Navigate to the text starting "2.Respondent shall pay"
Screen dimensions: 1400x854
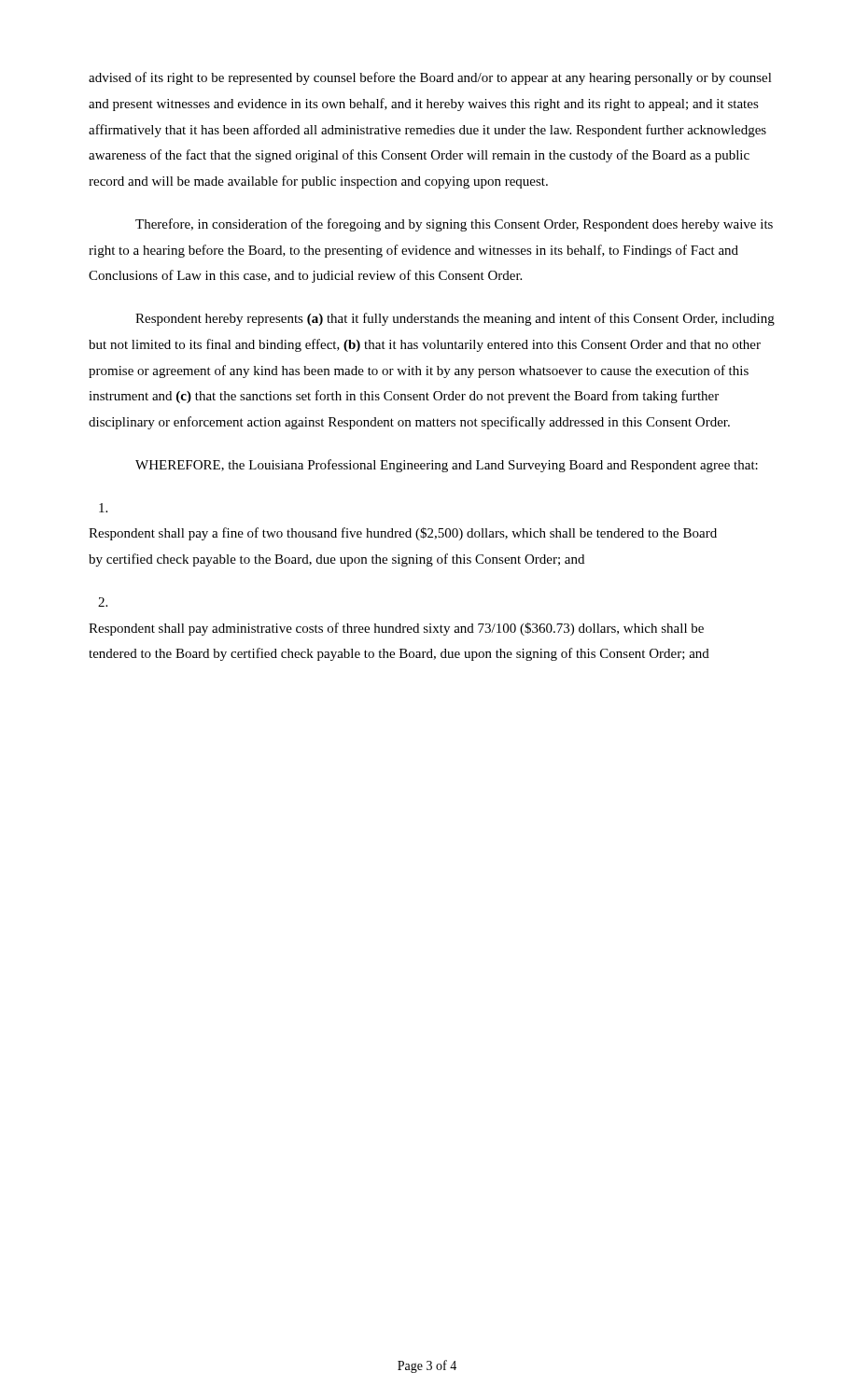pos(408,629)
